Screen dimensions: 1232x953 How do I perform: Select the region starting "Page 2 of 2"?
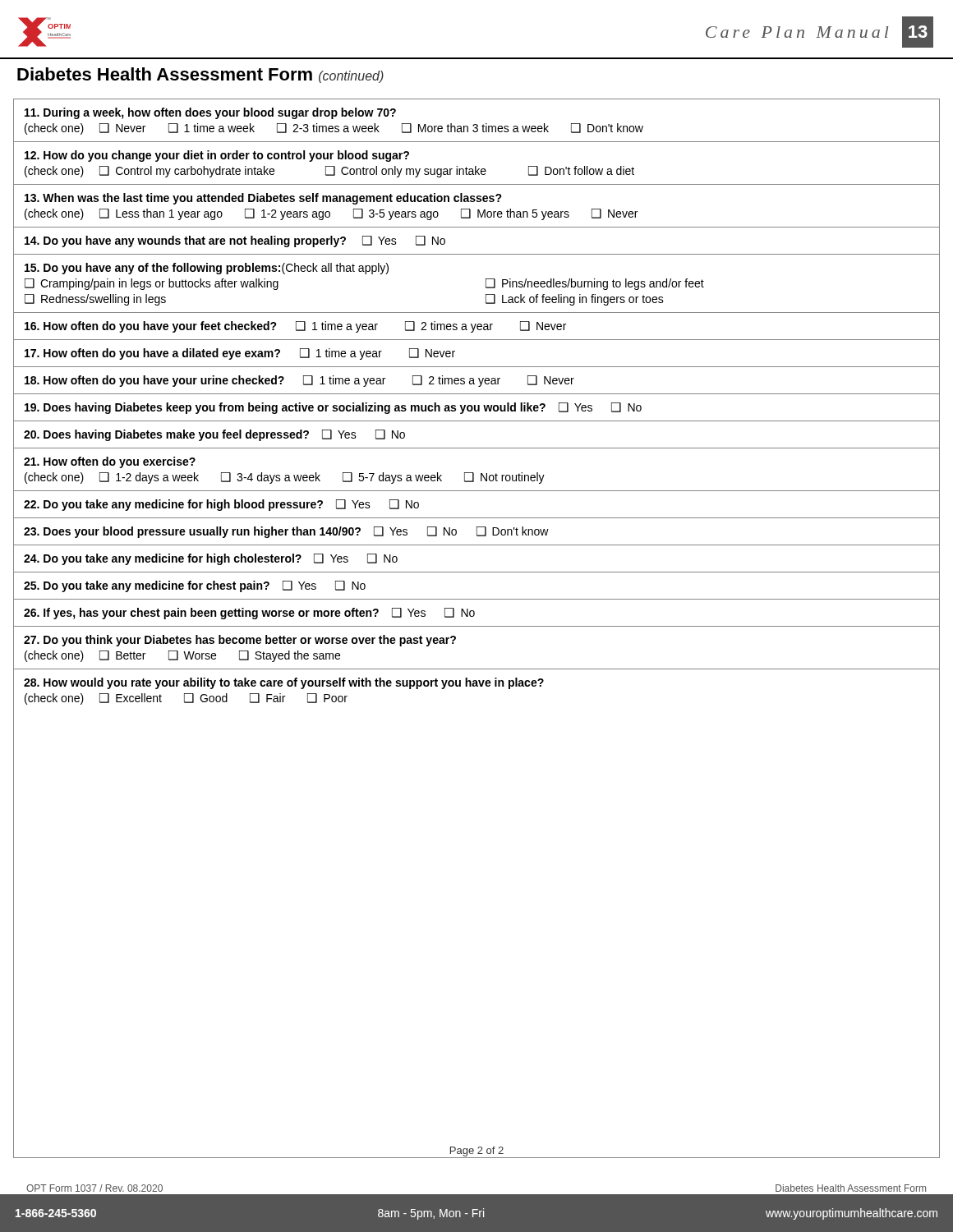476,1150
